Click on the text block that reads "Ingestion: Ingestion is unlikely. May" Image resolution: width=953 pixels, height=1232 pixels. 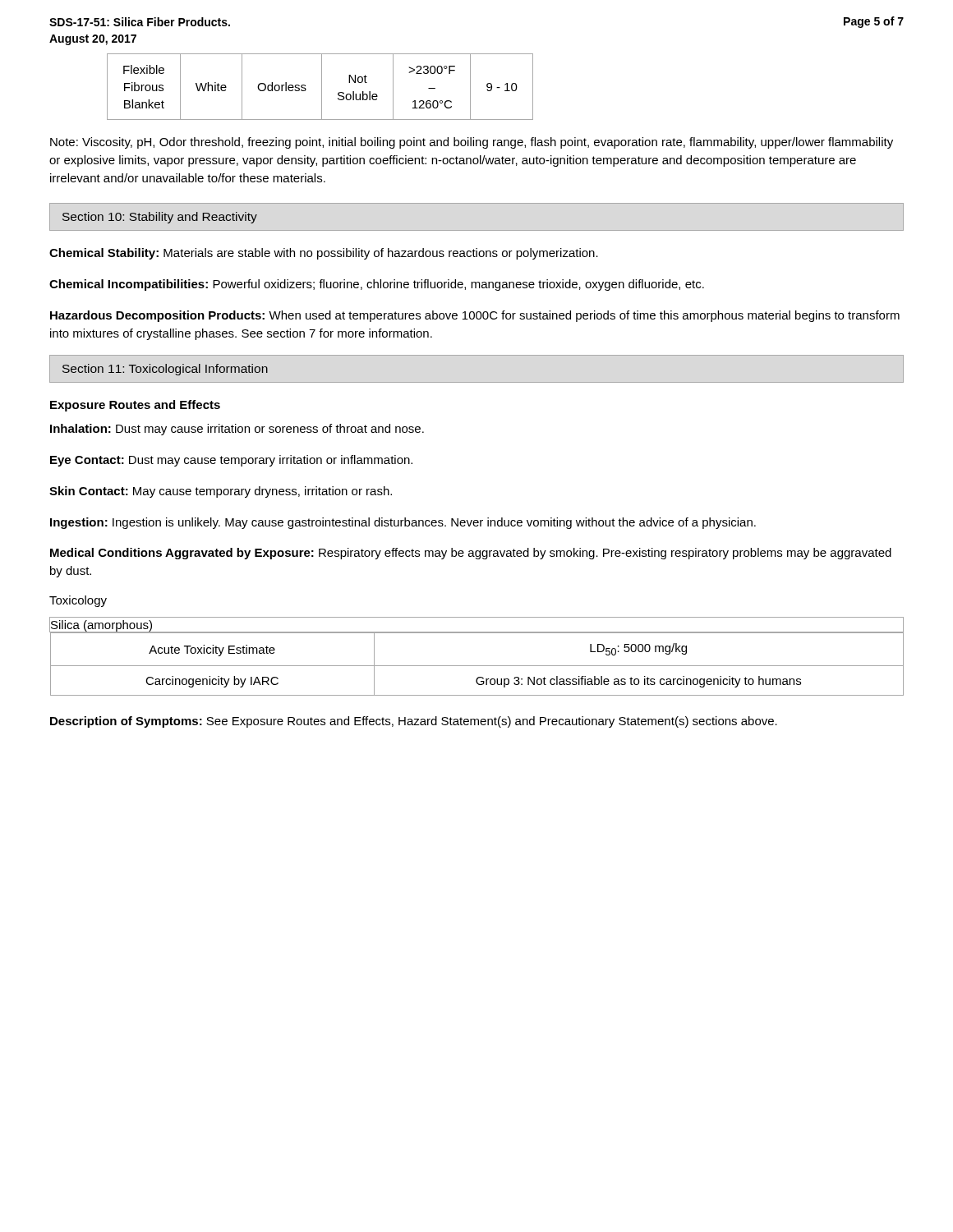pos(403,522)
